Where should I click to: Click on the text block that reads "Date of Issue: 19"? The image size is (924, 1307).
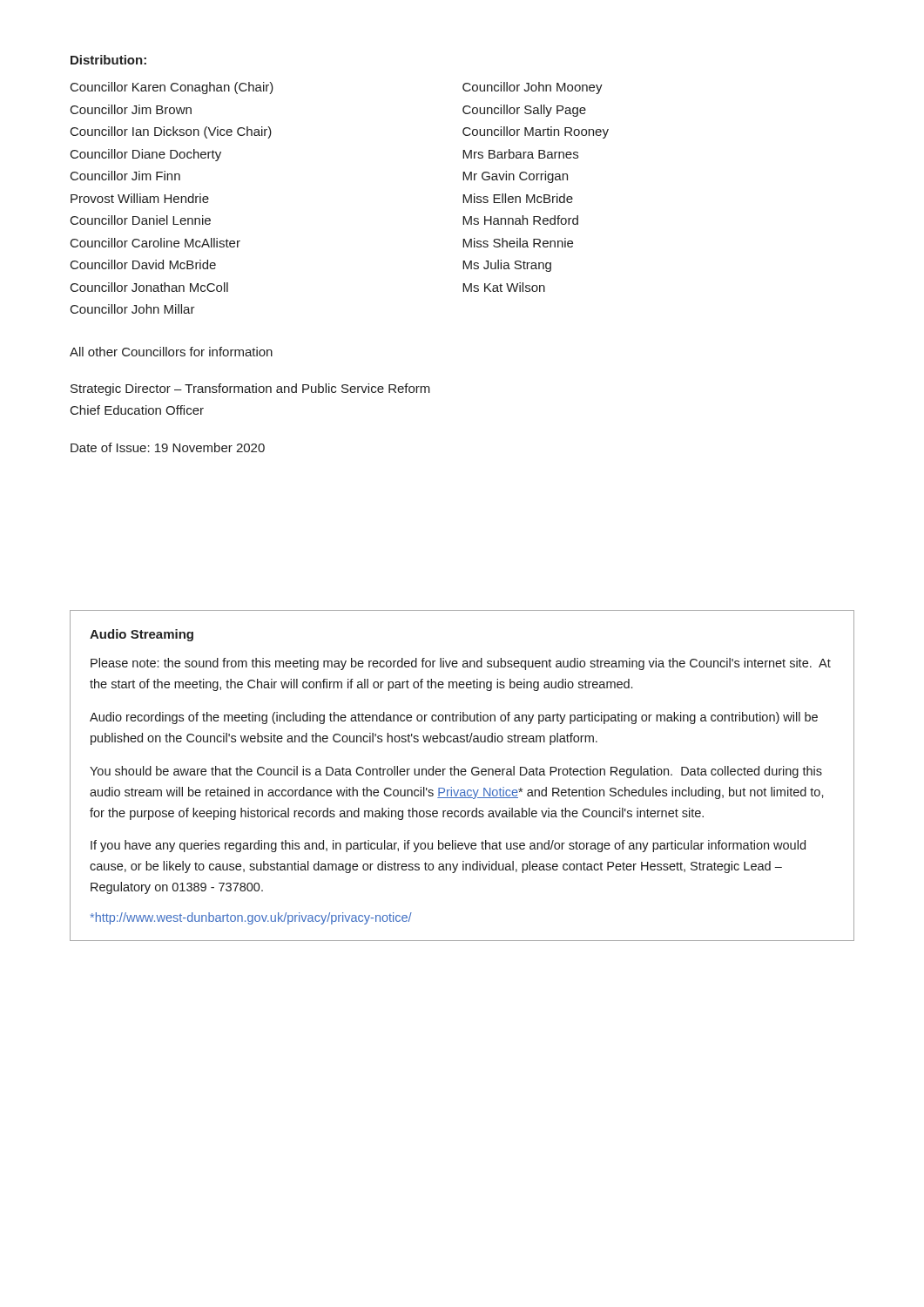coord(167,447)
